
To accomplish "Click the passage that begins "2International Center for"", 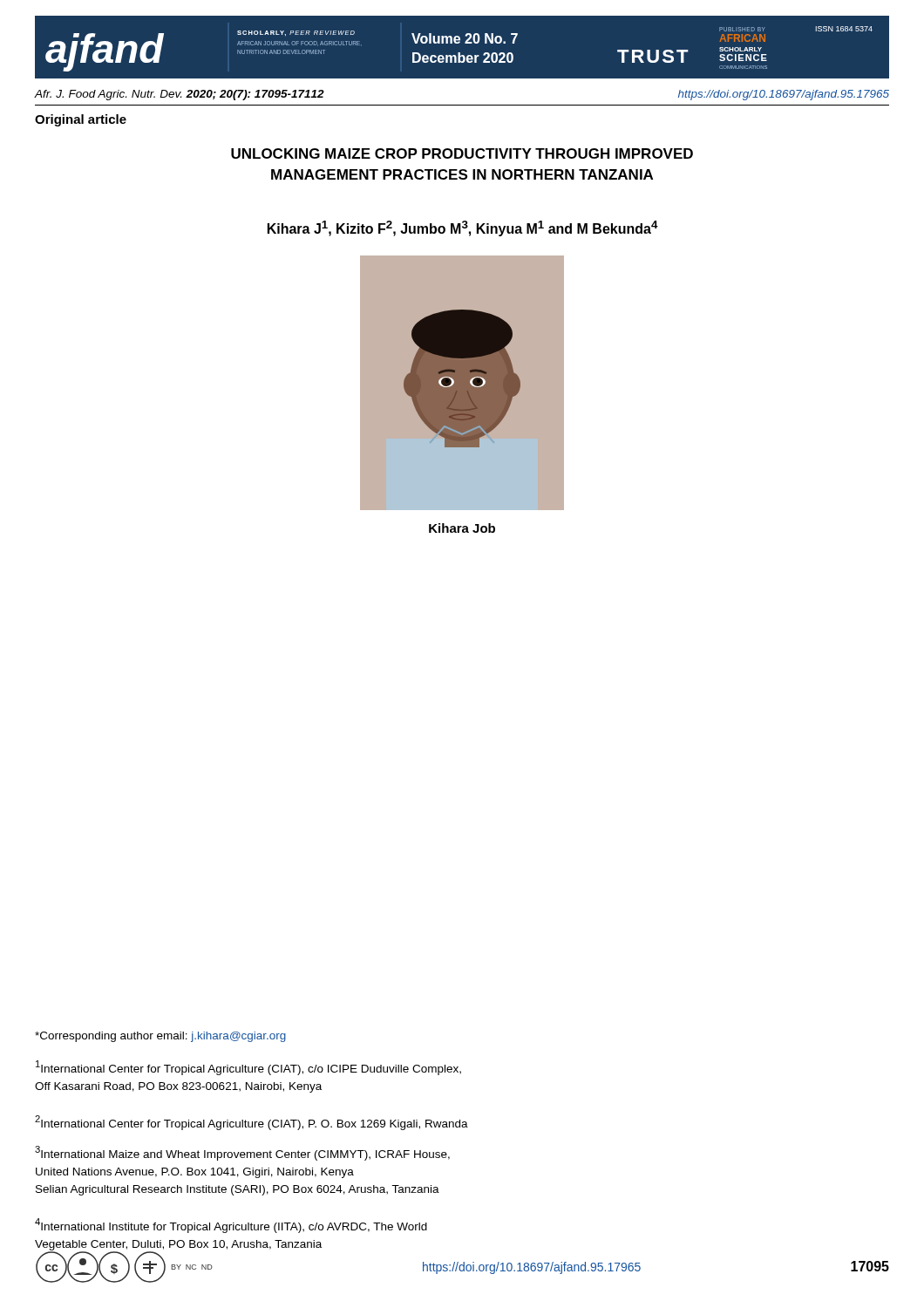I will pos(251,1122).
